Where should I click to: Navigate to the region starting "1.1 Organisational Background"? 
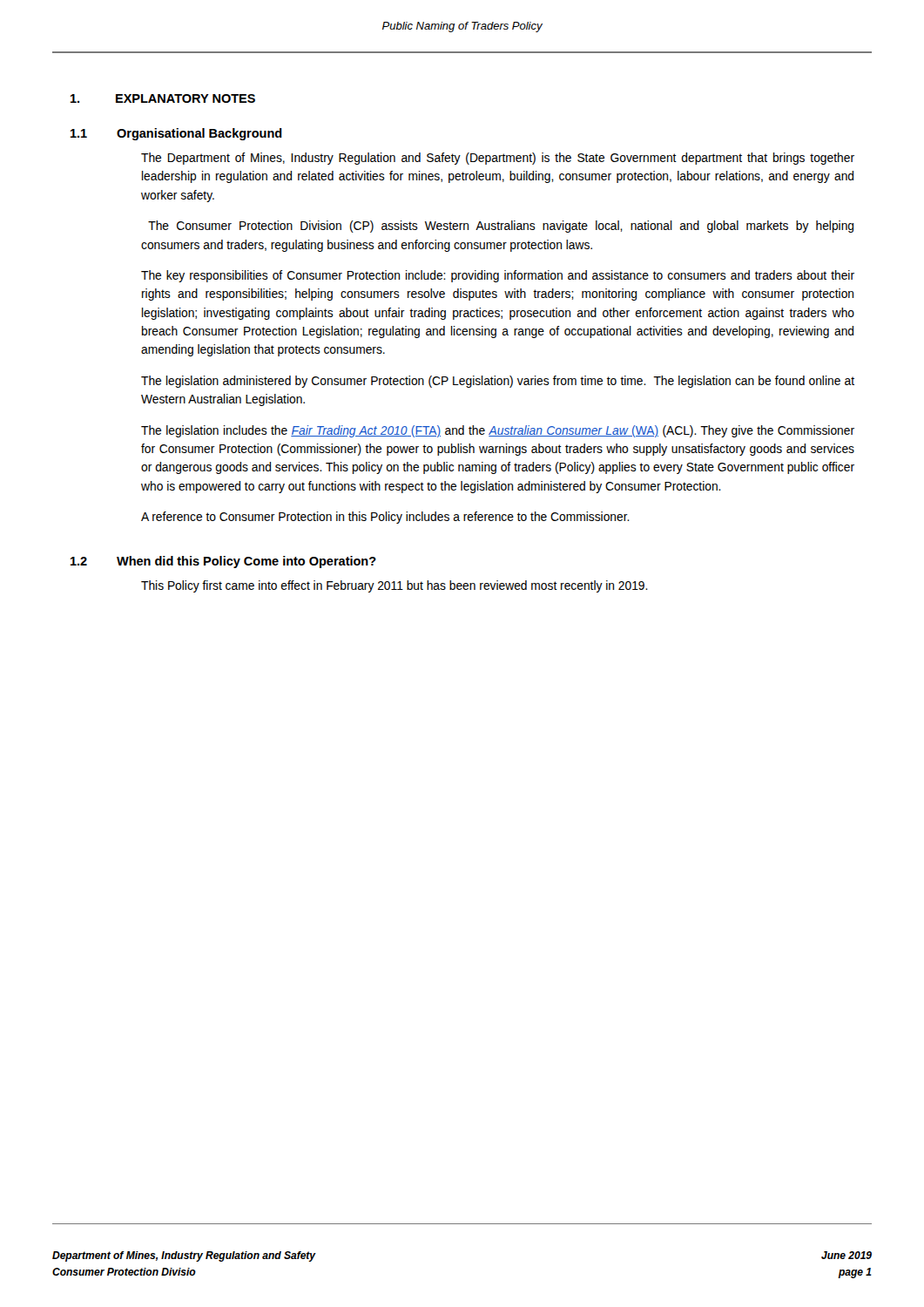pyautogui.click(x=176, y=133)
